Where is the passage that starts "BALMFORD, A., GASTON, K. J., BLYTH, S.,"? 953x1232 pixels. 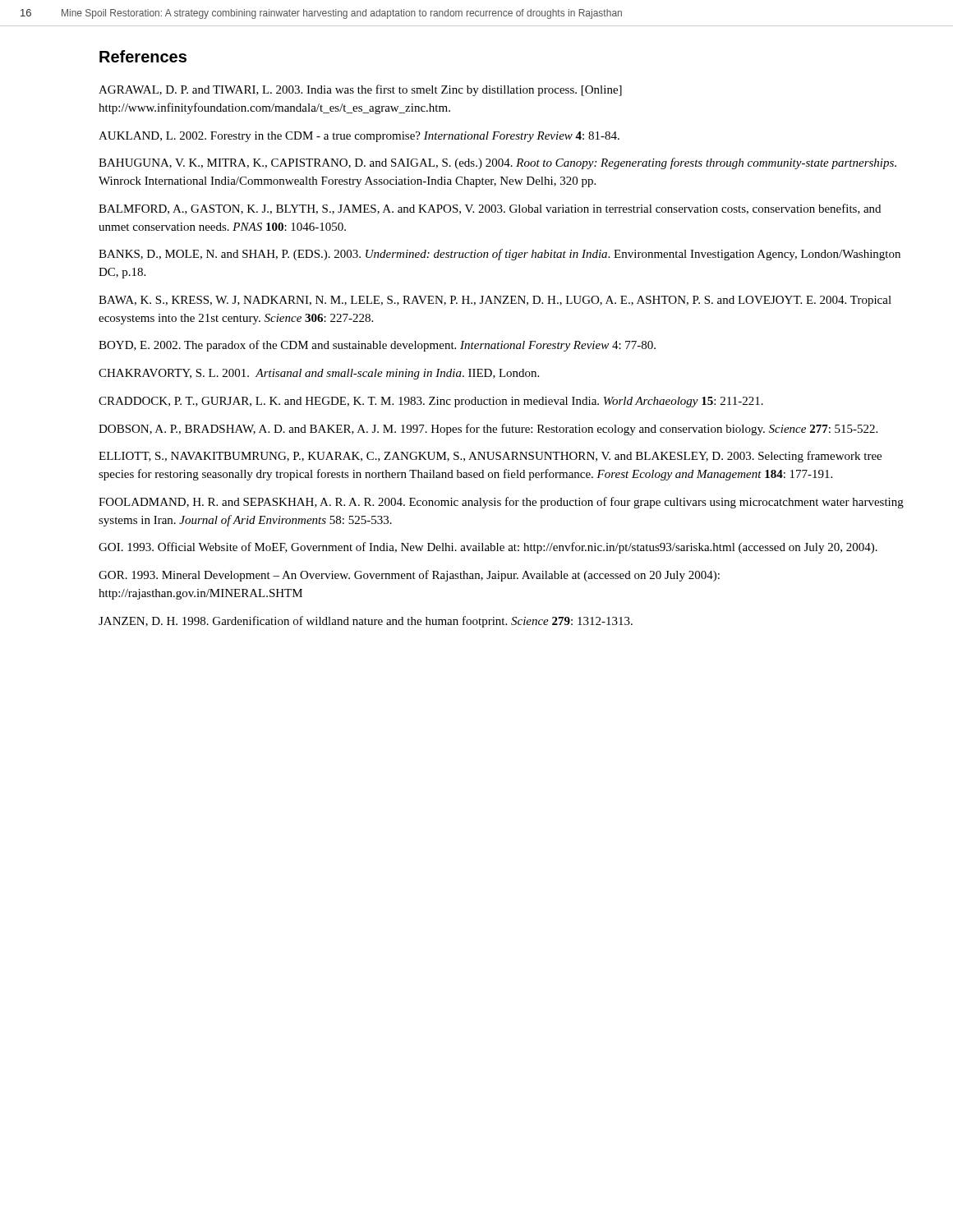click(x=490, y=217)
